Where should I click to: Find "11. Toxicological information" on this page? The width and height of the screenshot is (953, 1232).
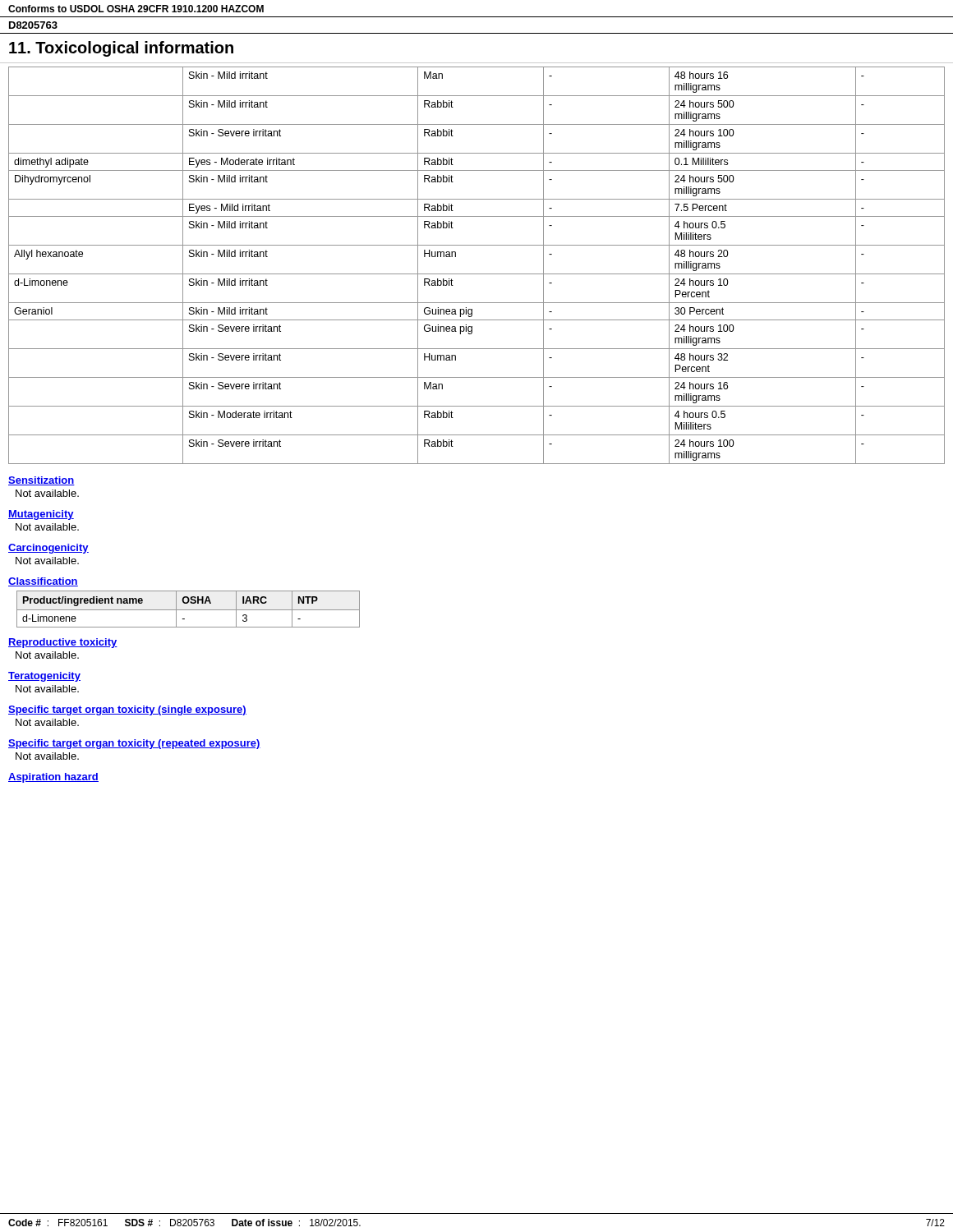coord(121,48)
